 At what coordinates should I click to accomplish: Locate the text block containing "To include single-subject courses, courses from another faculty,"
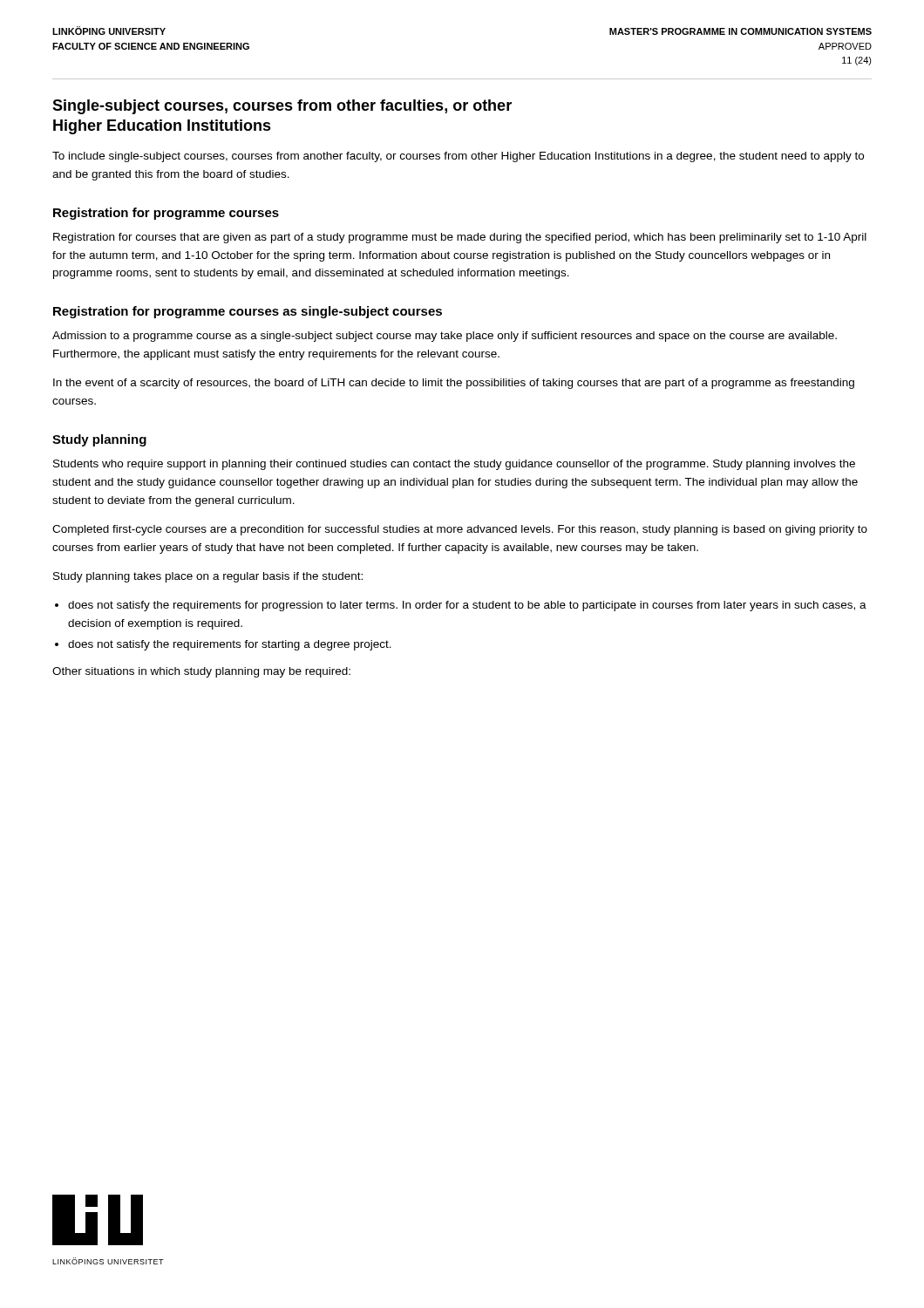point(458,165)
